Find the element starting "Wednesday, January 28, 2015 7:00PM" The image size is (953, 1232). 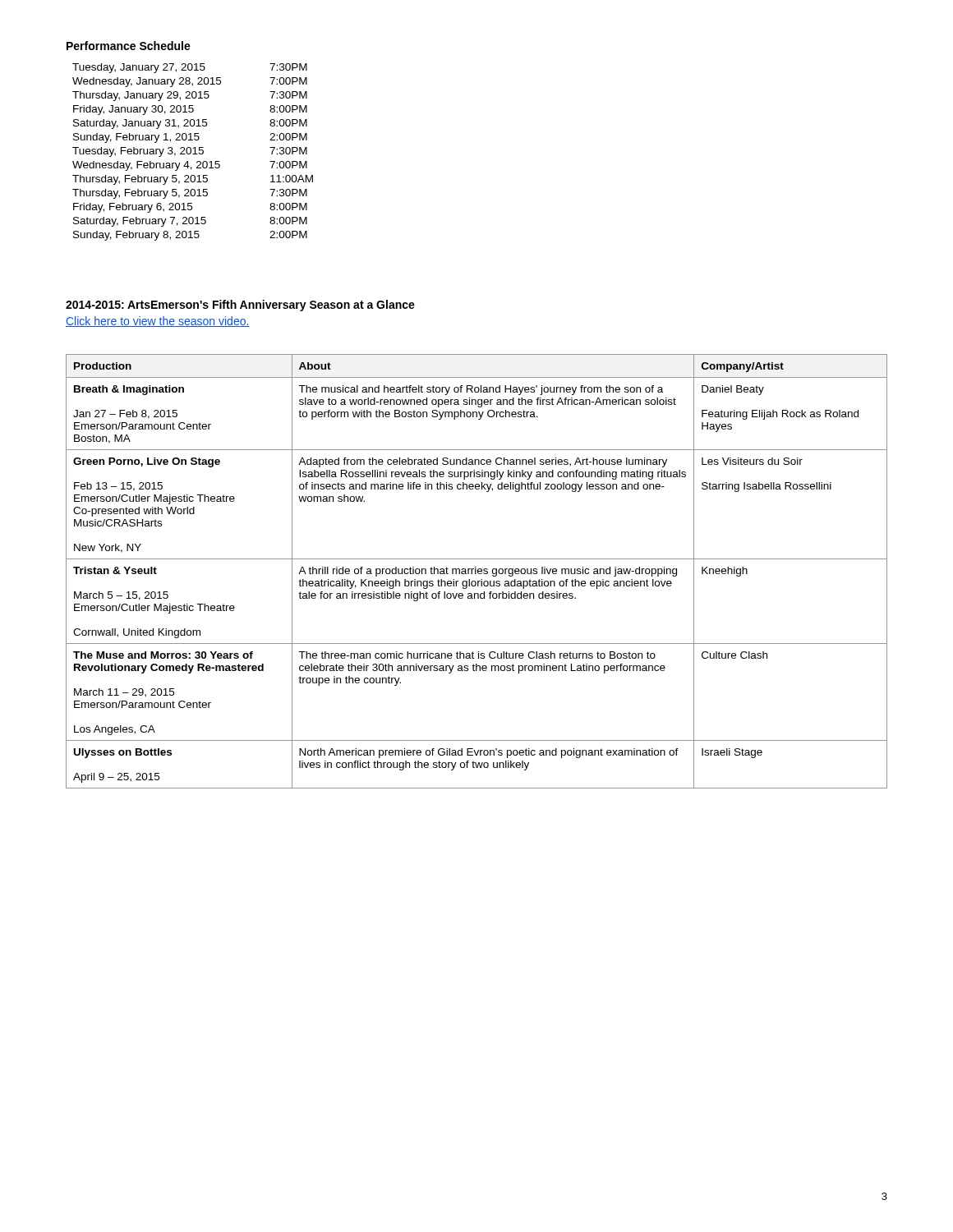212,81
